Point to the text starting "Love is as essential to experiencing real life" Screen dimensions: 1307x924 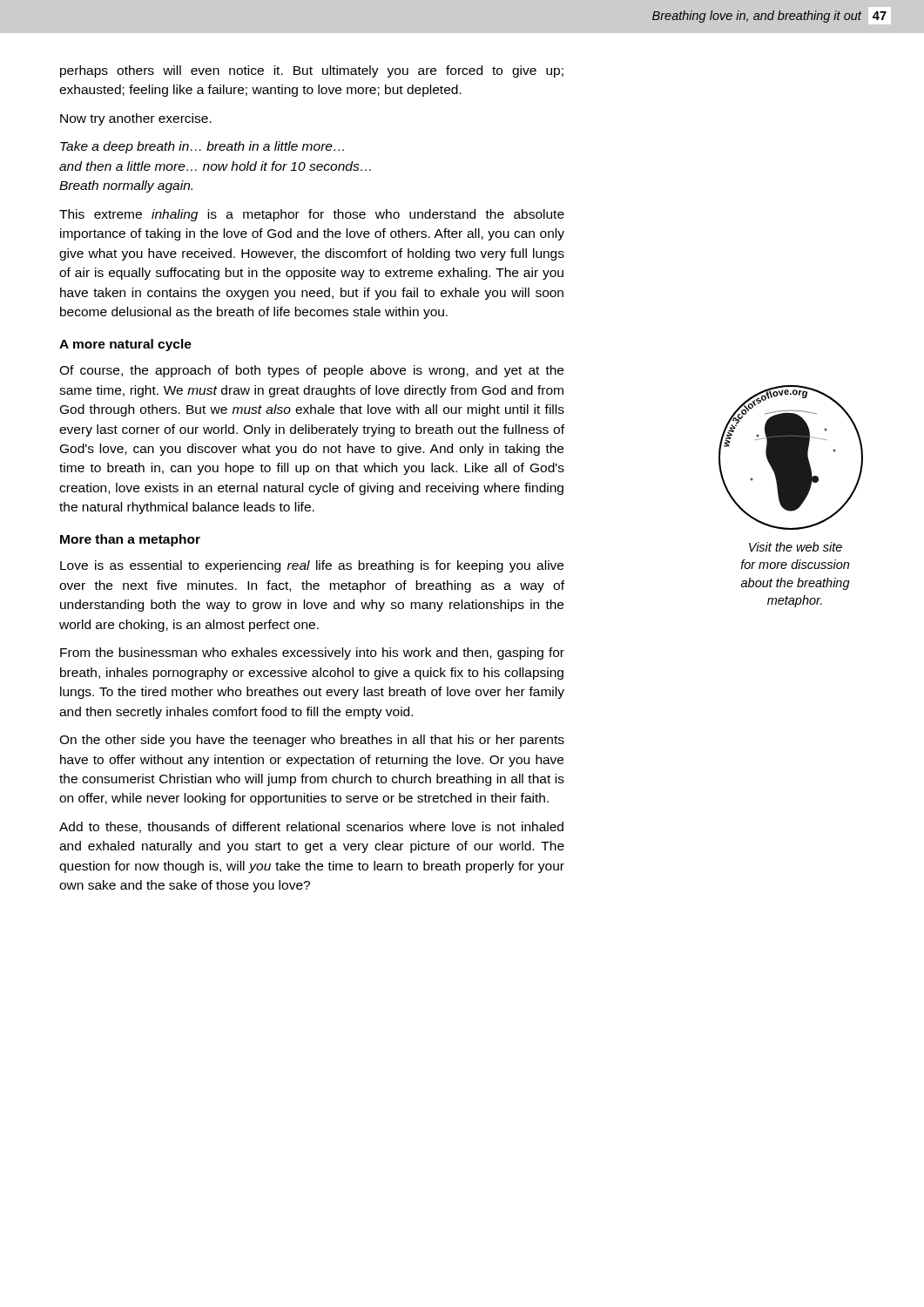[x=312, y=595]
